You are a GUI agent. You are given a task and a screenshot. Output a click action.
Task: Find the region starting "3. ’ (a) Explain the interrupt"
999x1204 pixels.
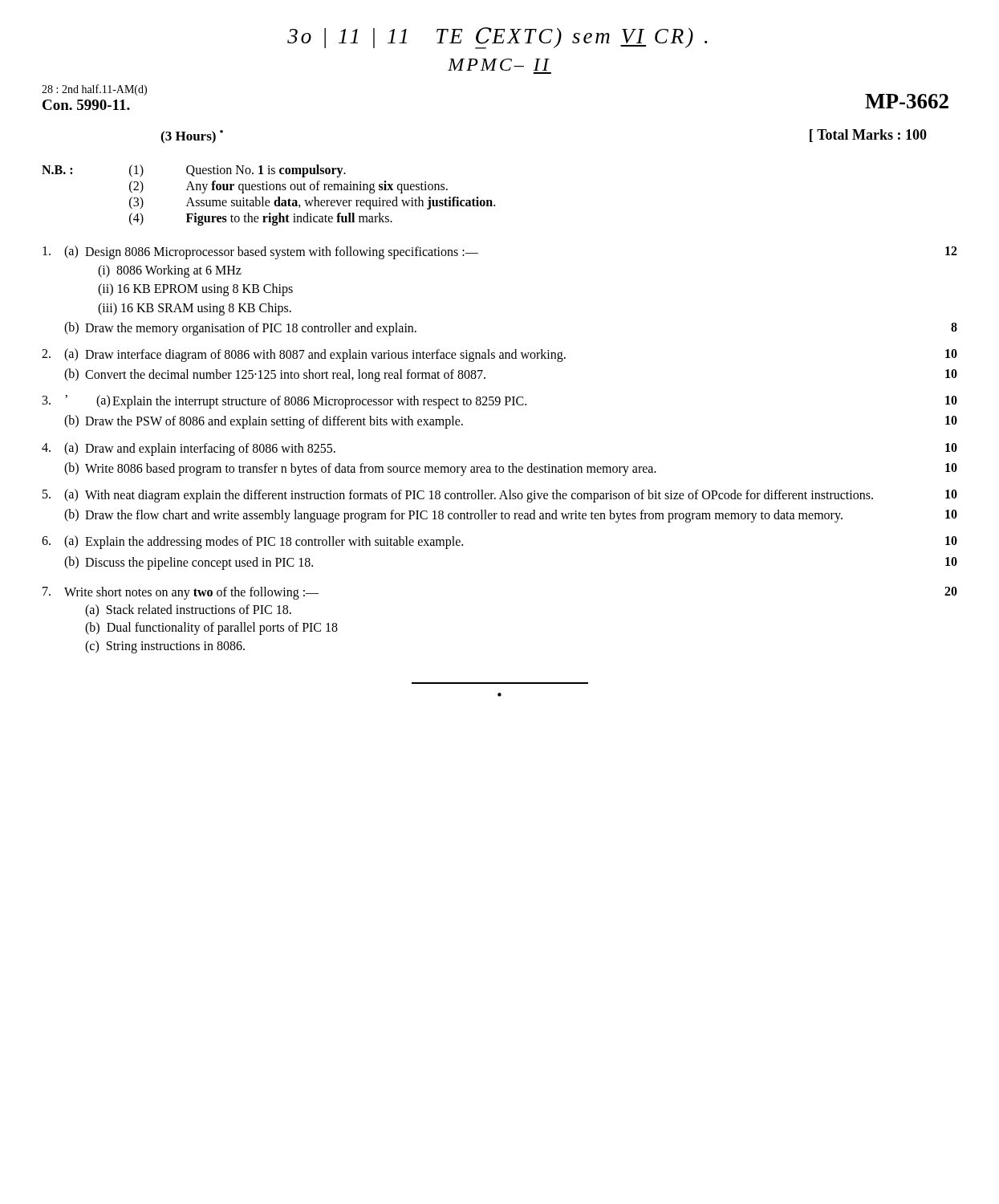point(500,401)
